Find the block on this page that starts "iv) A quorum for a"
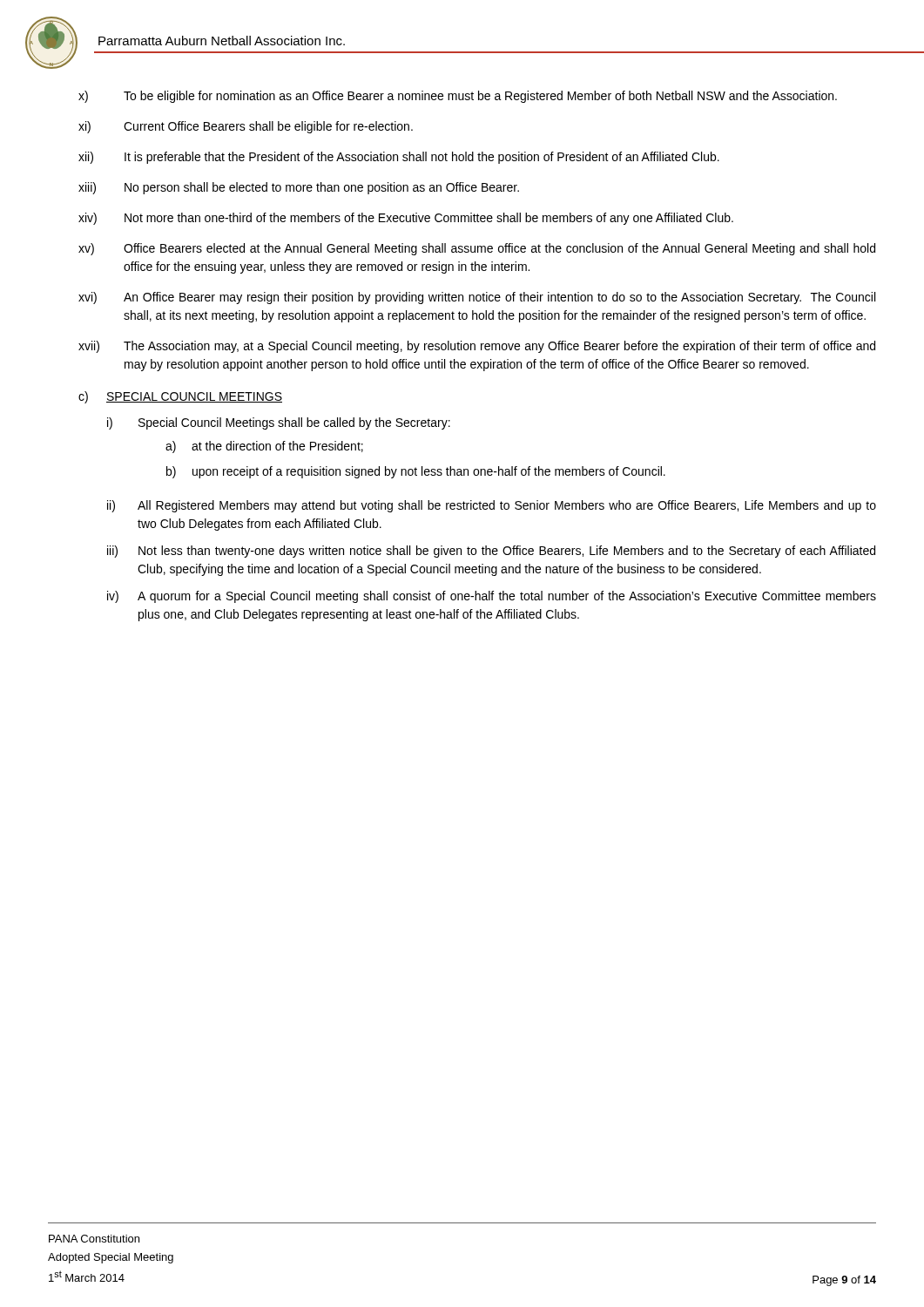The image size is (924, 1307). click(x=491, y=606)
